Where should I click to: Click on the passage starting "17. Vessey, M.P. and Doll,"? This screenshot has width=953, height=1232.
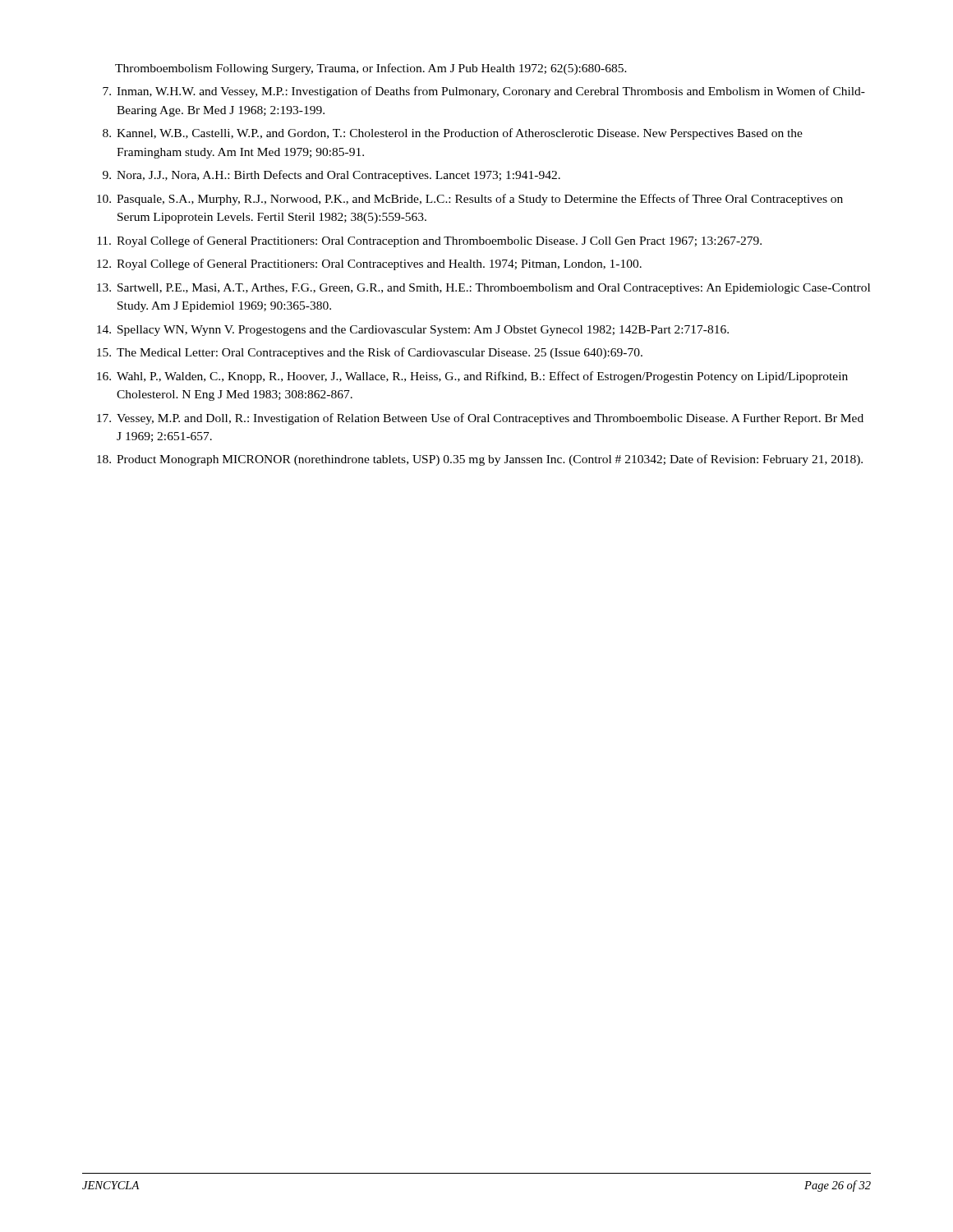pyautogui.click(x=476, y=427)
